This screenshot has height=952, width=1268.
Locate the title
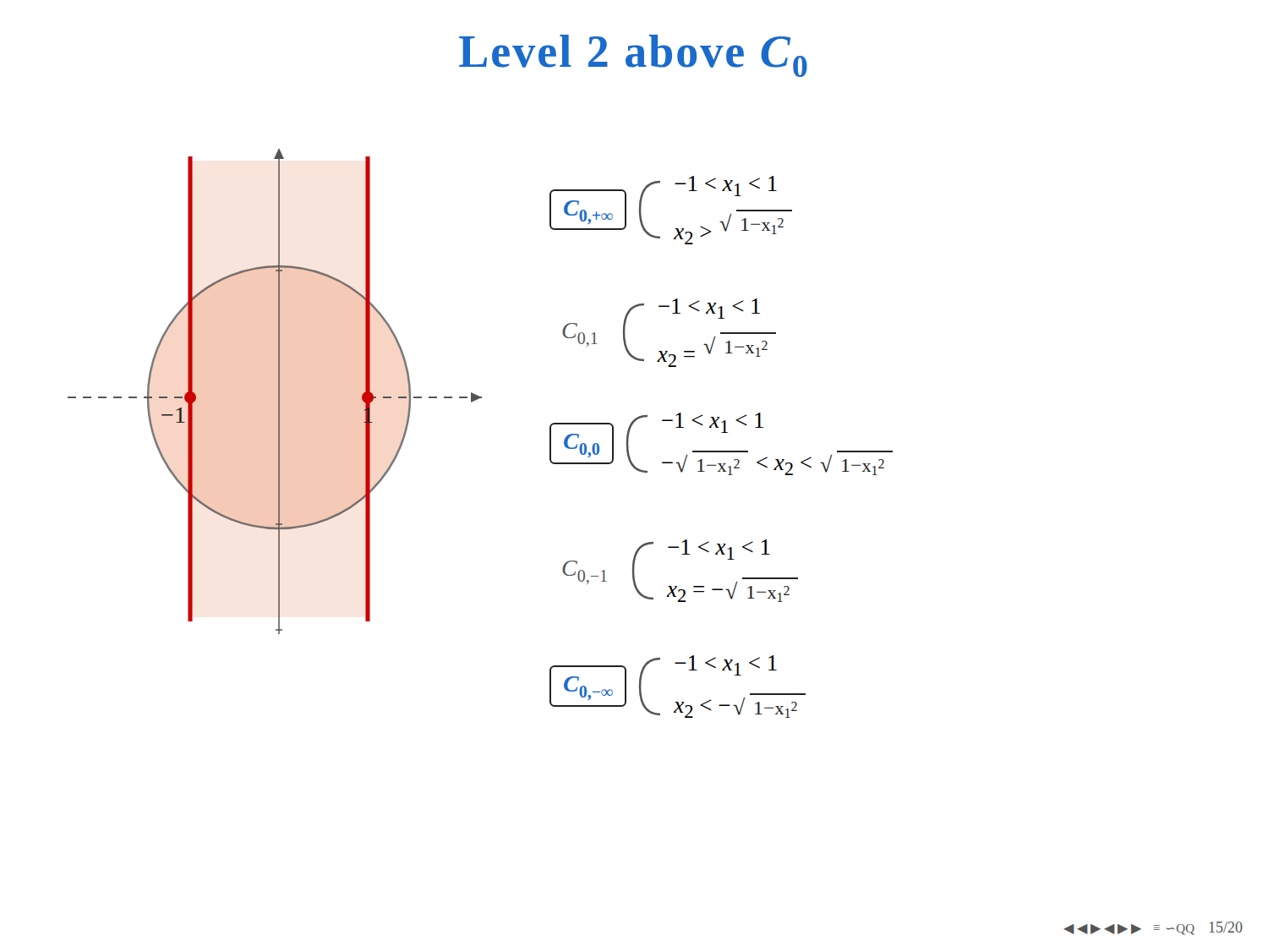[634, 55]
